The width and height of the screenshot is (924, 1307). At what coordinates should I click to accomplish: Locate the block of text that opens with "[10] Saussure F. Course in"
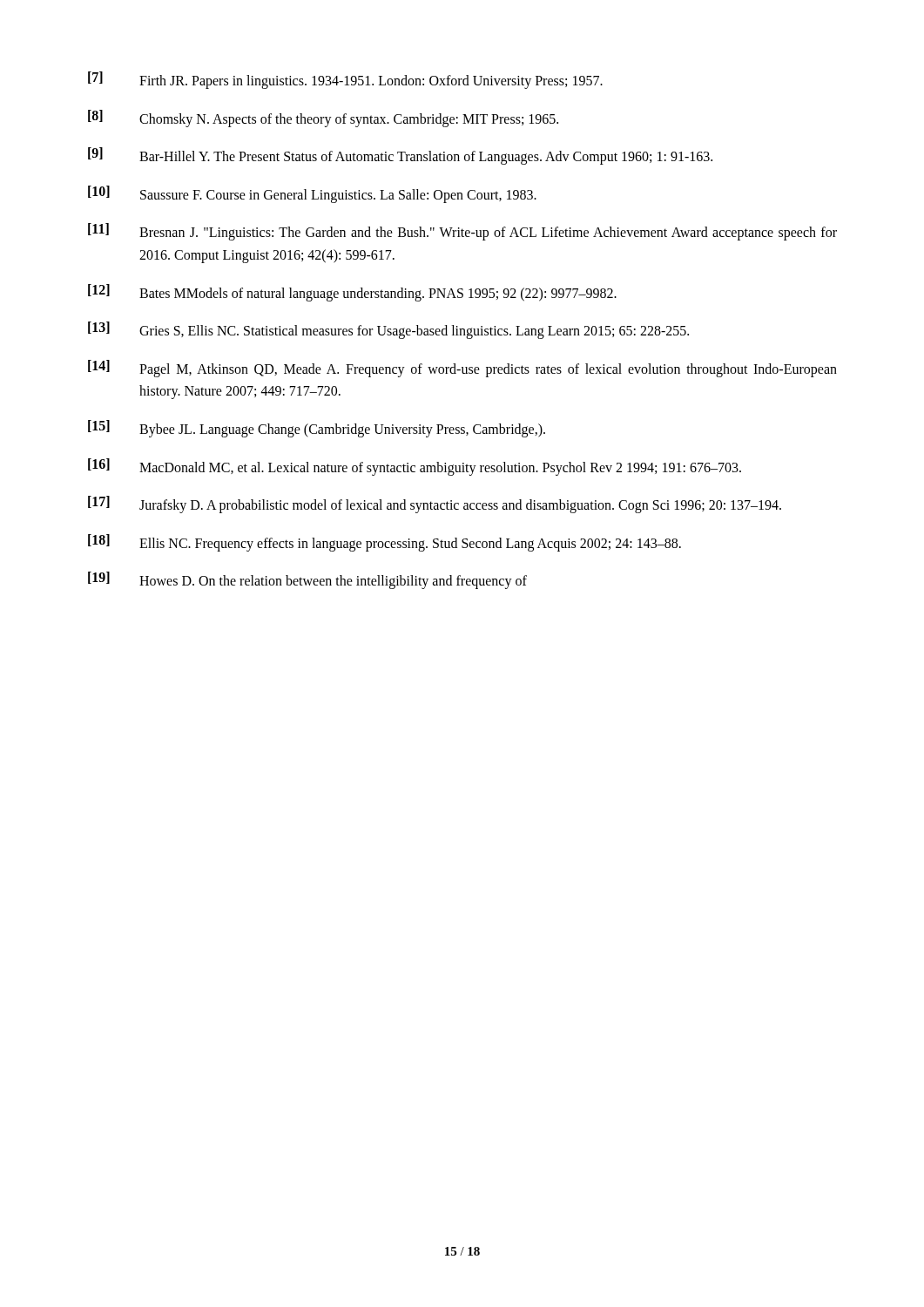click(x=312, y=195)
